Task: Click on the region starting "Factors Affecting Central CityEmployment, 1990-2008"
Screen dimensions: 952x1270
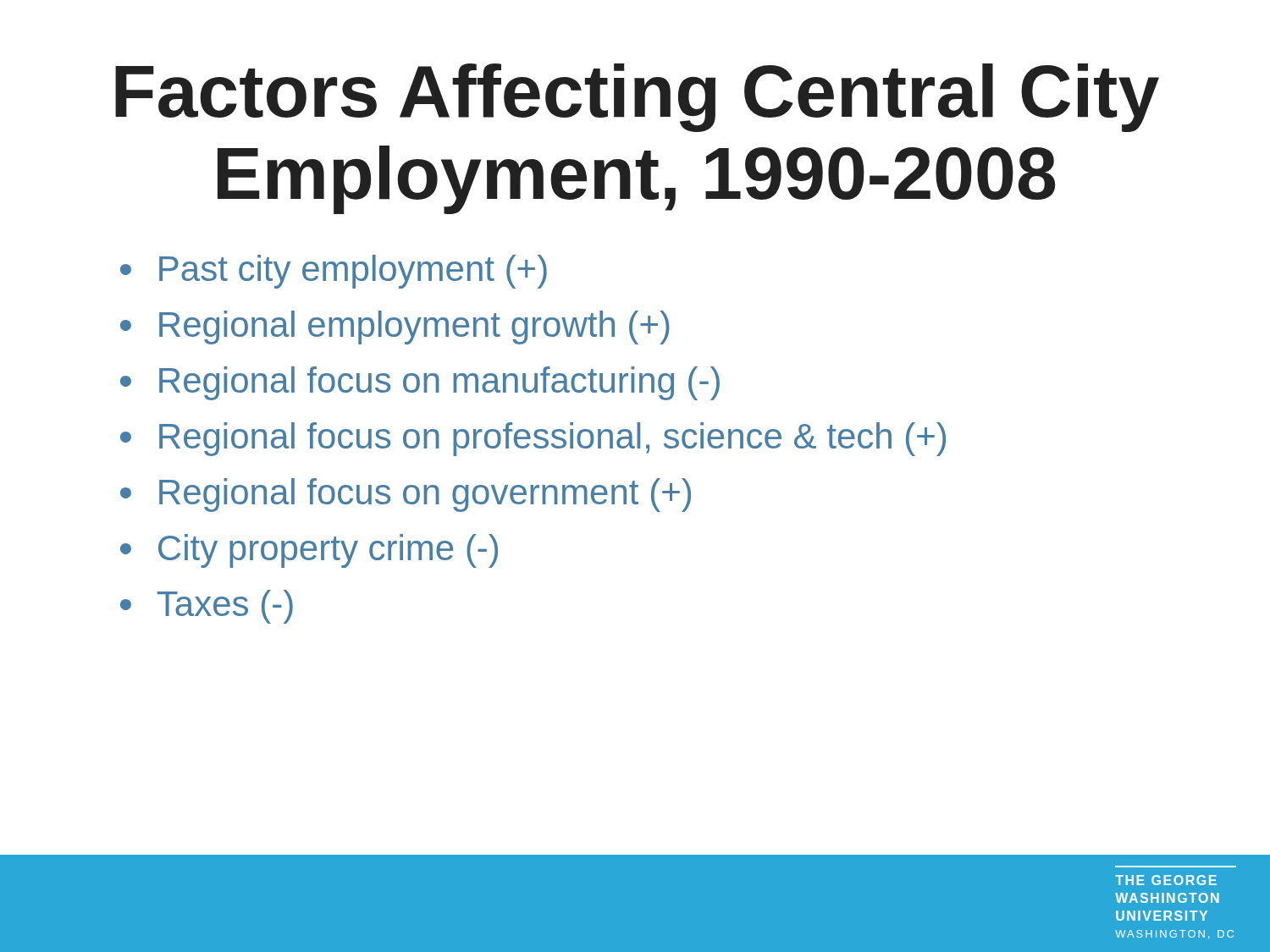Action: [635, 133]
